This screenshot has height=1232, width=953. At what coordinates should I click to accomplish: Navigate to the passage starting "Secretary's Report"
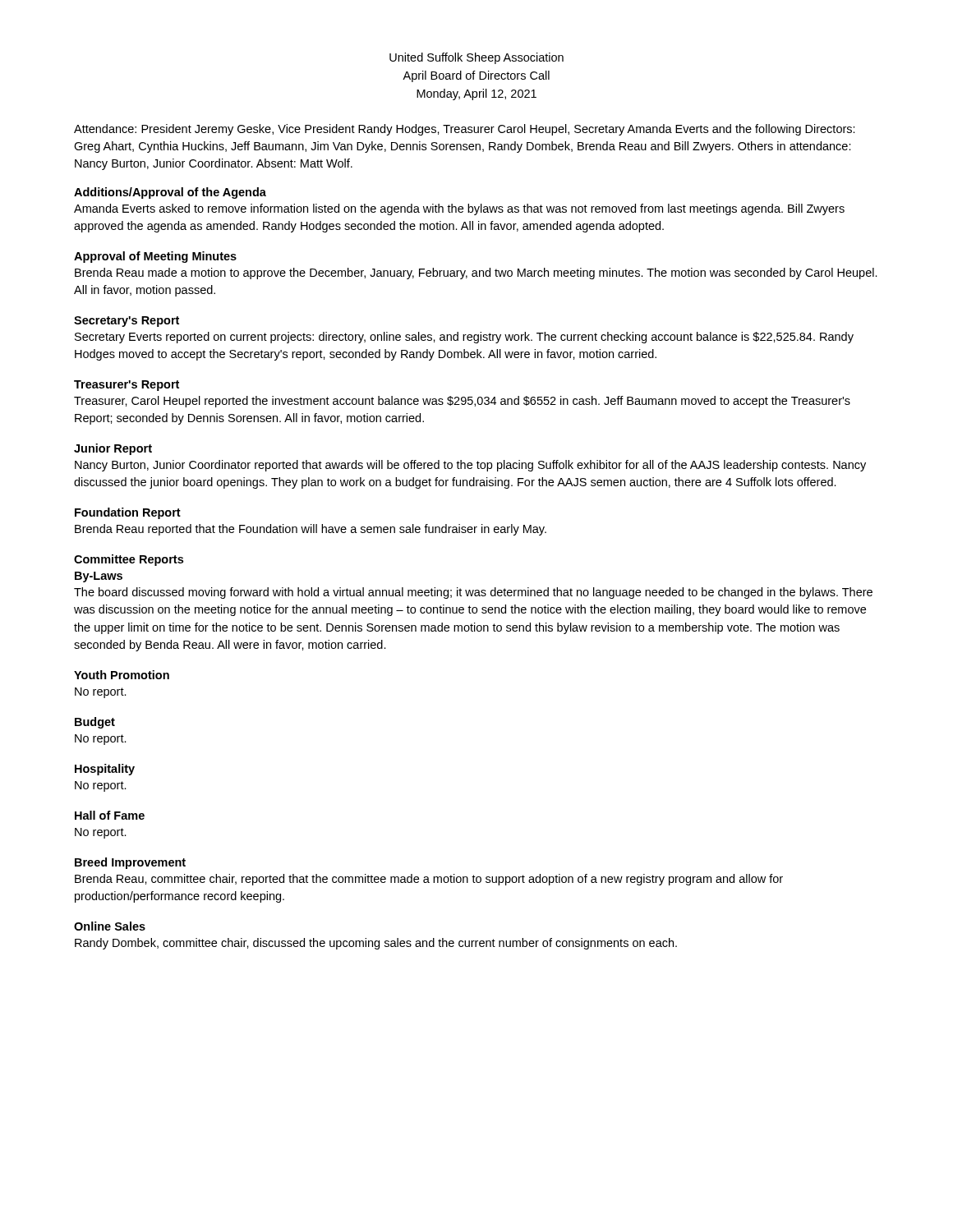pos(127,321)
